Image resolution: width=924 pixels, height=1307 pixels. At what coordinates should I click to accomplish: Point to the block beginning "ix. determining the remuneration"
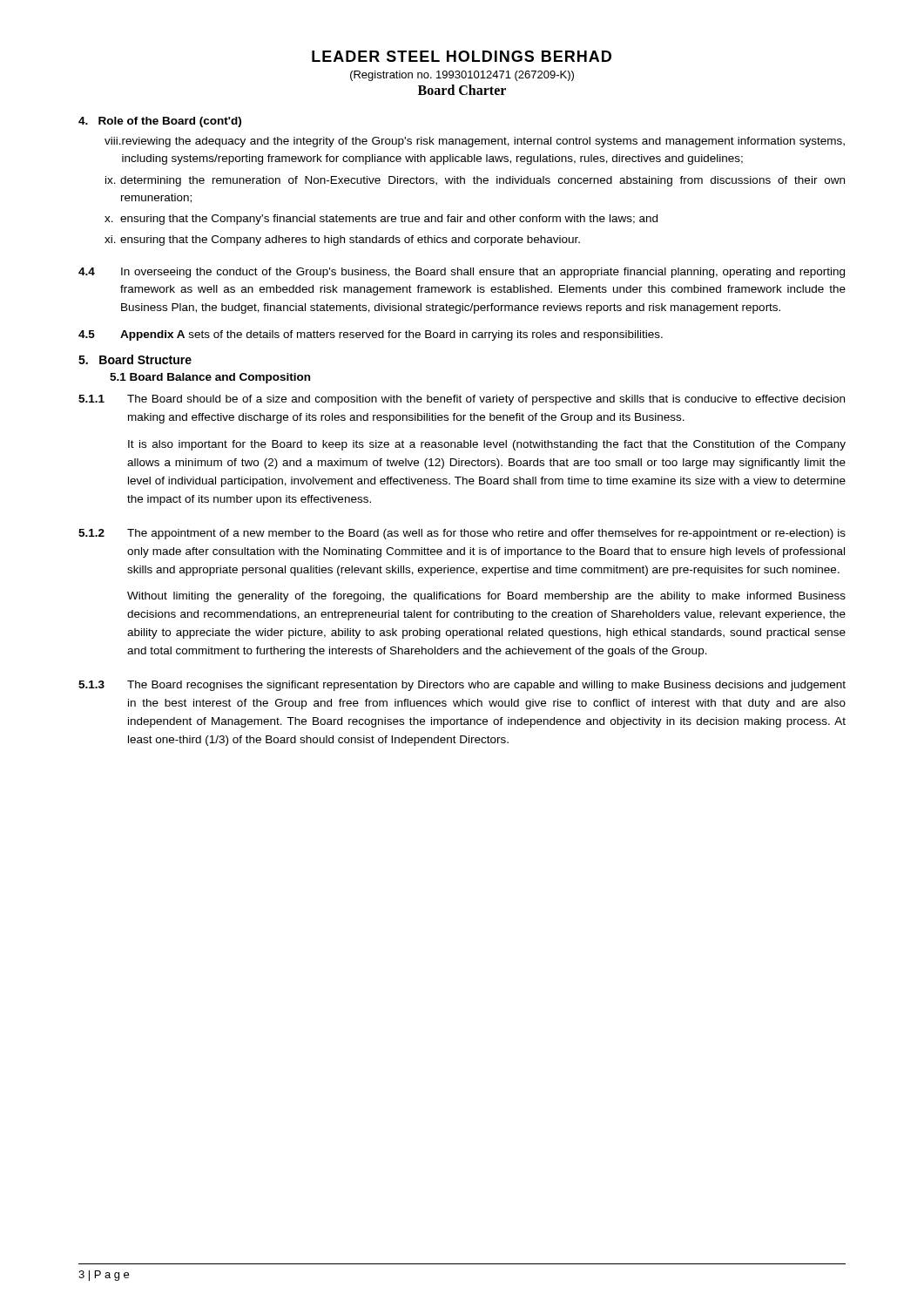coord(462,189)
